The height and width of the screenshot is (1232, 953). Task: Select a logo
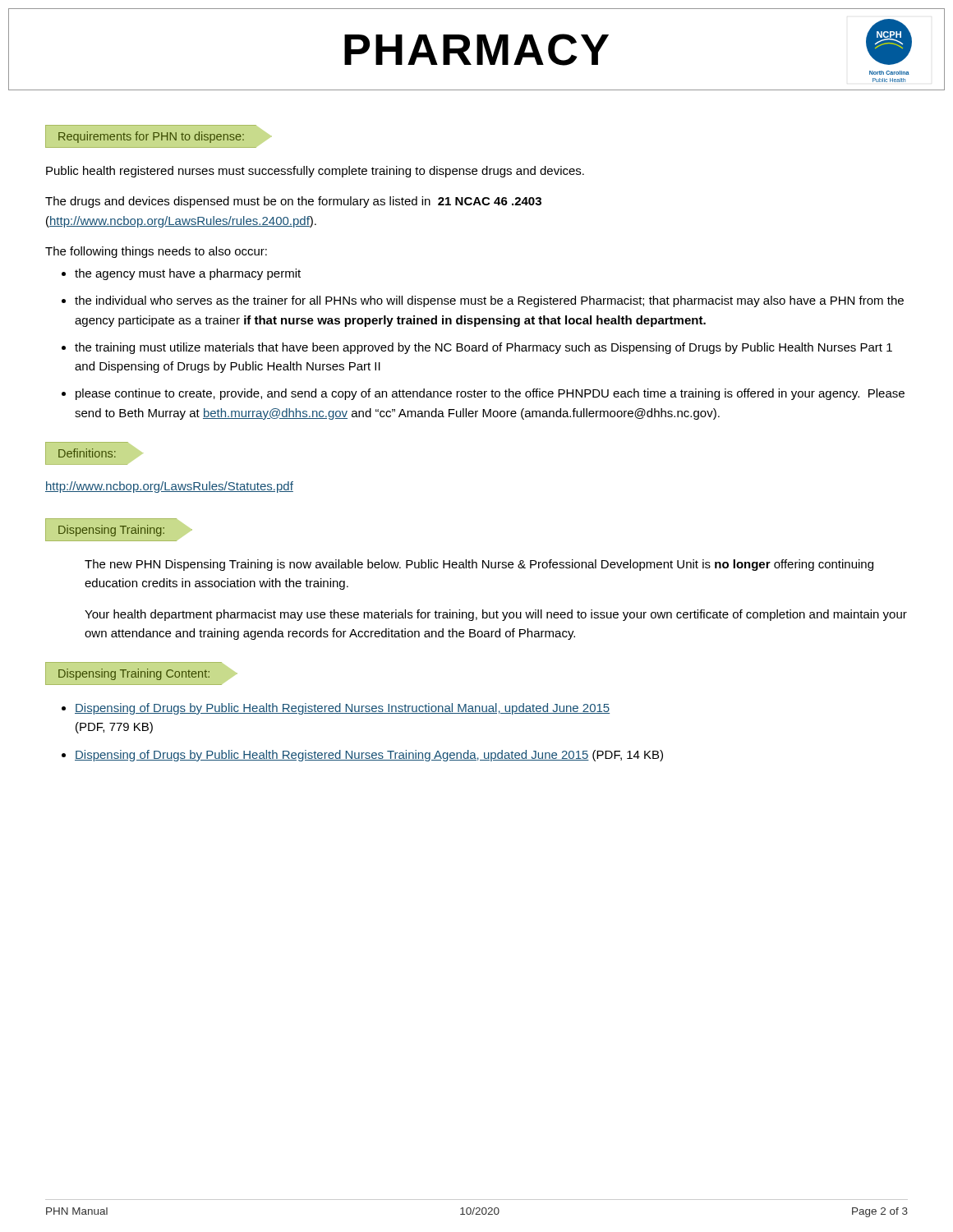pos(889,50)
